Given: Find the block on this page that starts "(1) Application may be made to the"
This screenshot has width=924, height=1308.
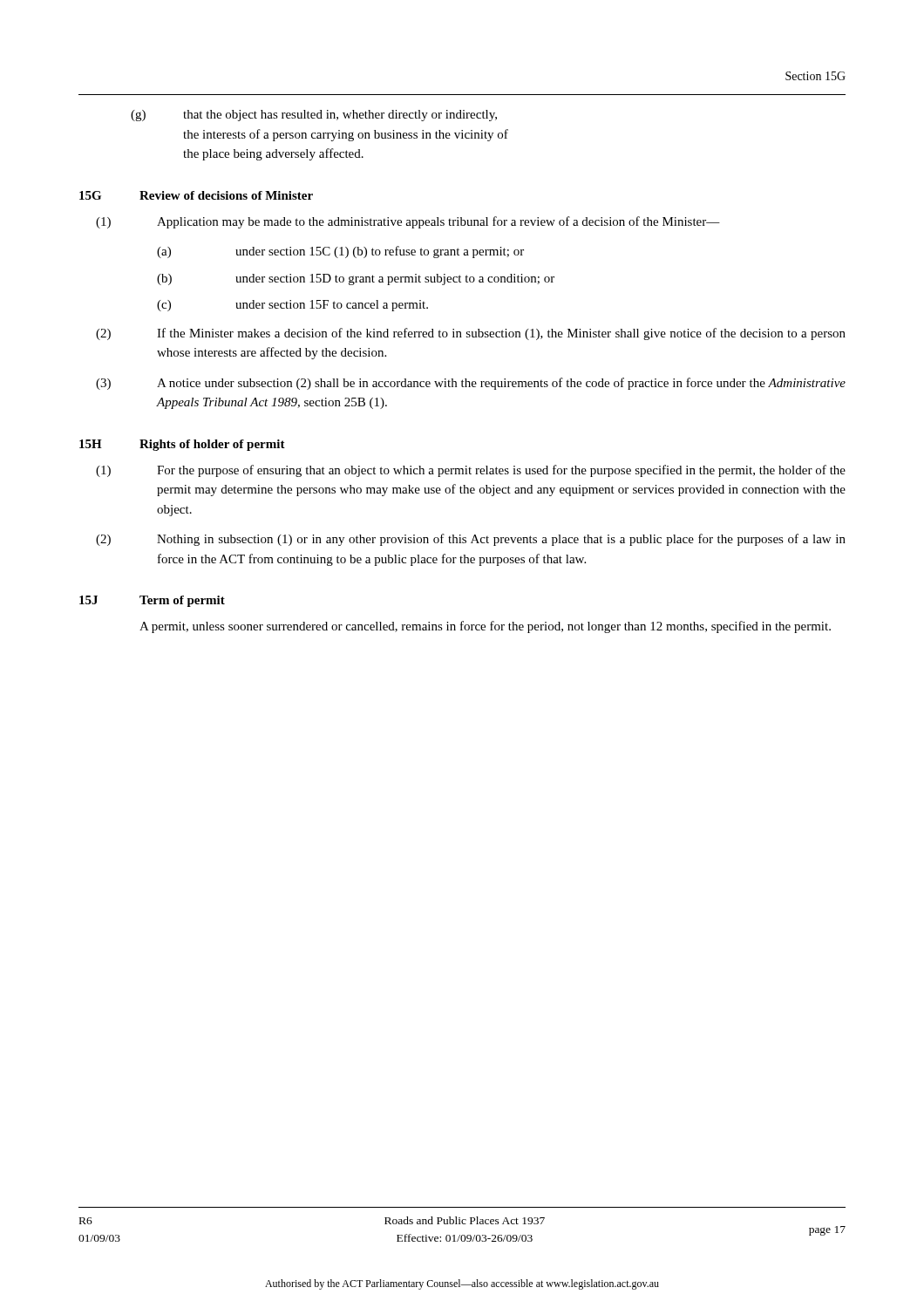Looking at the screenshot, I should (x=462, y=221).
